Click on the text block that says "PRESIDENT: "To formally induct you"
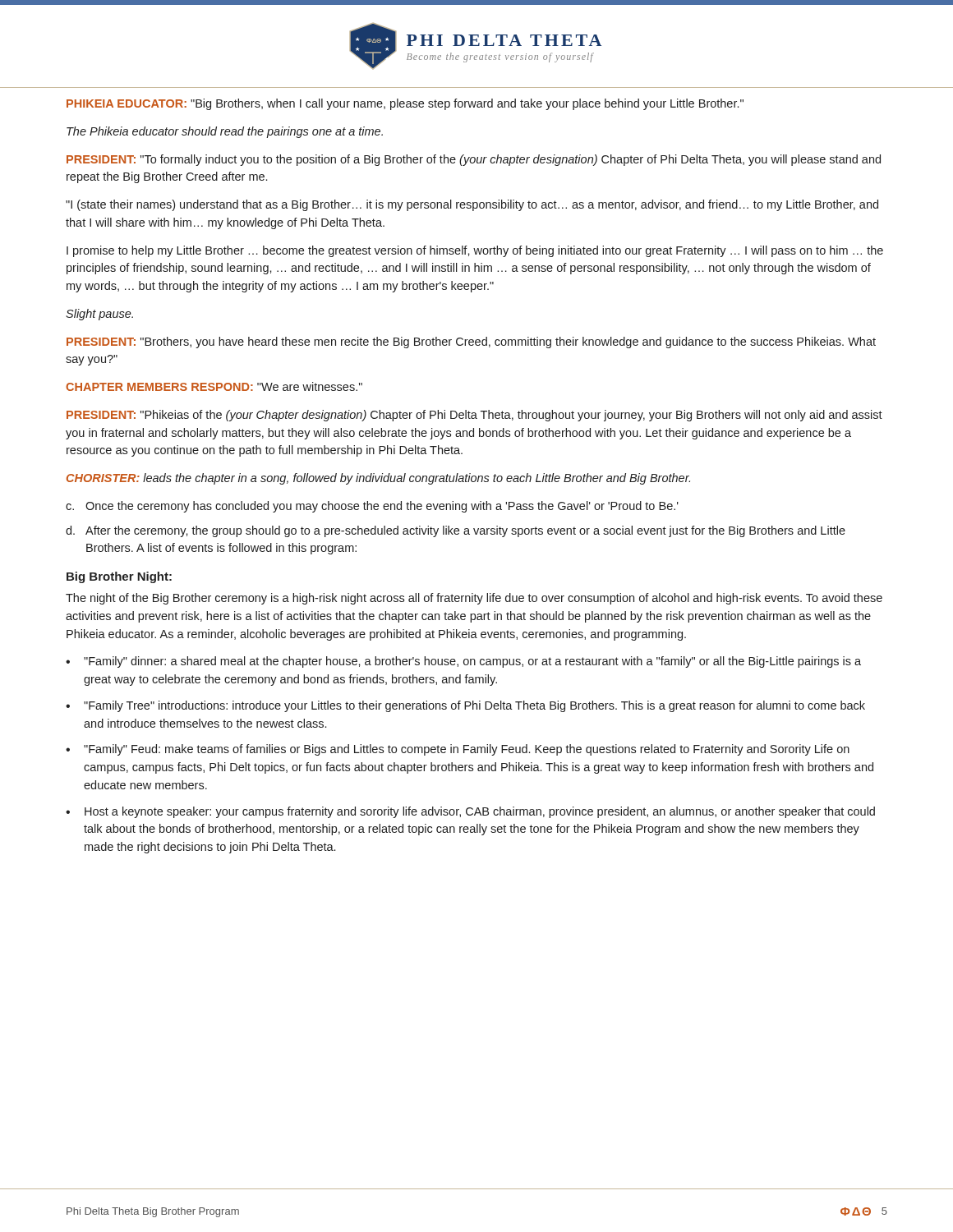The image size is (953, 1232). (474, 168)
